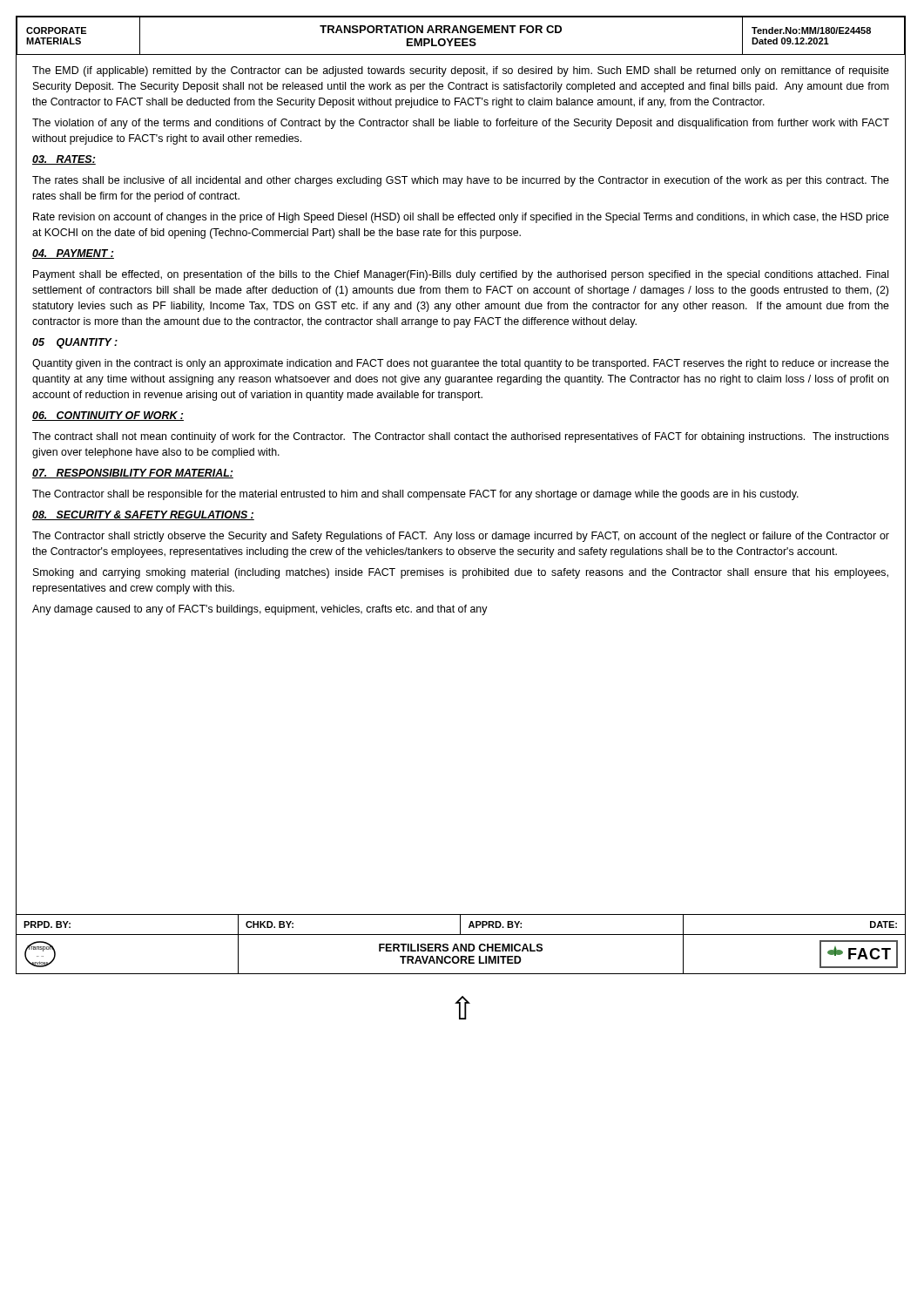The width and height of the screenshot is (924, 1307).
Task: Navigate to the block starting "The contract shall not mean"
Action: 461,445
